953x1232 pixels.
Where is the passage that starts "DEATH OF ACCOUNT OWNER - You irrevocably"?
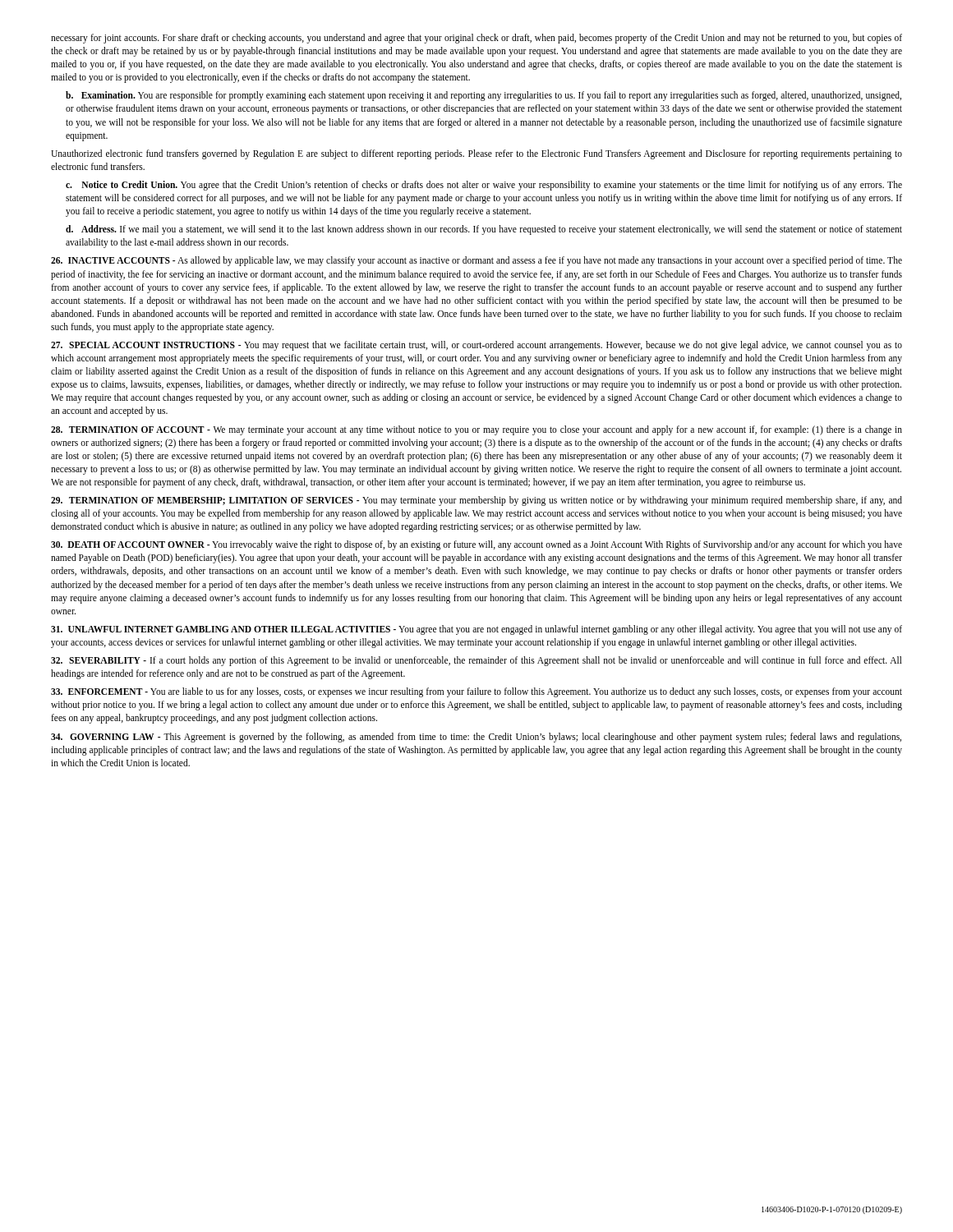(476, 578)
